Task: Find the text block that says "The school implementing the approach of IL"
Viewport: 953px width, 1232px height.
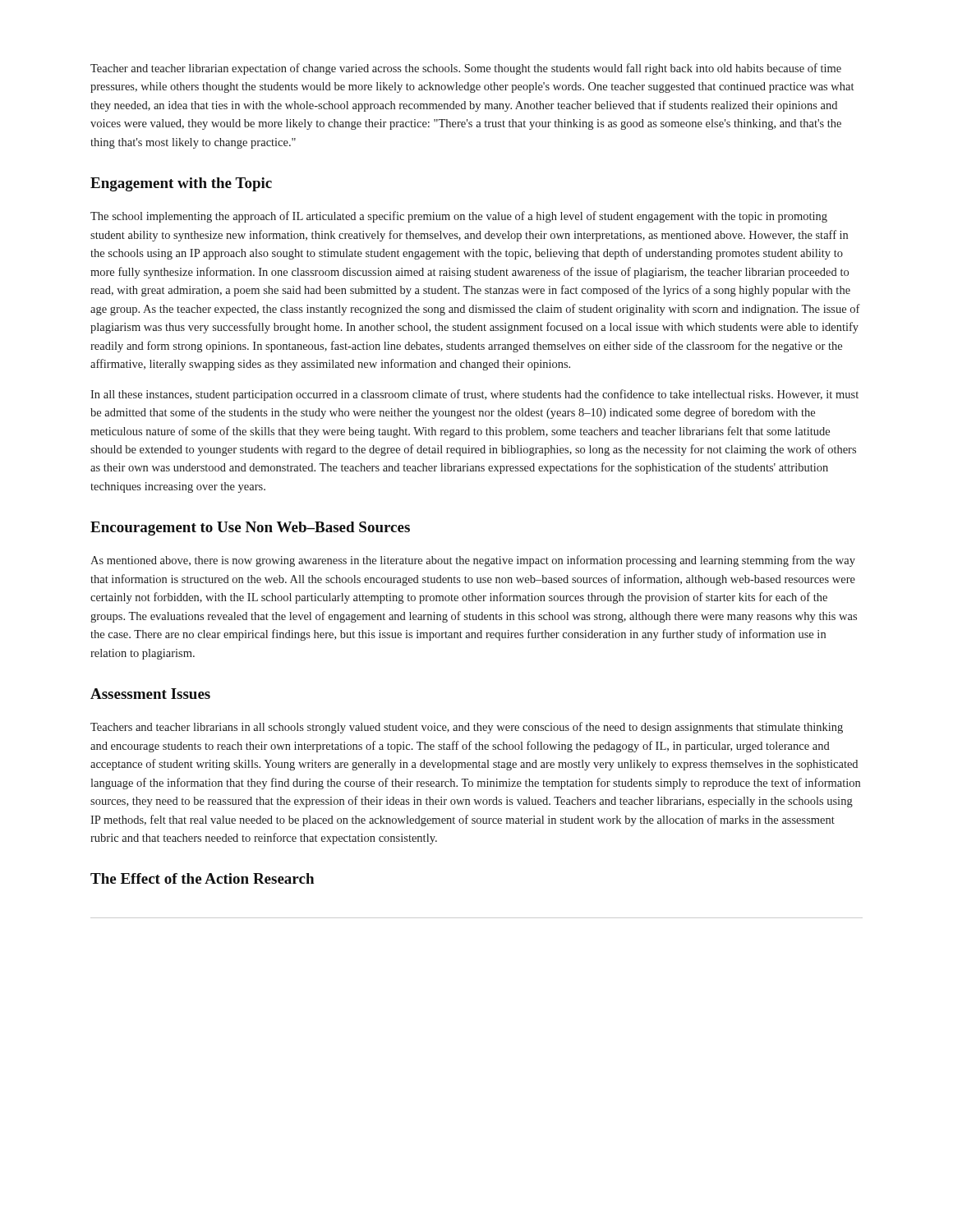Action: (x=476, y=351)
